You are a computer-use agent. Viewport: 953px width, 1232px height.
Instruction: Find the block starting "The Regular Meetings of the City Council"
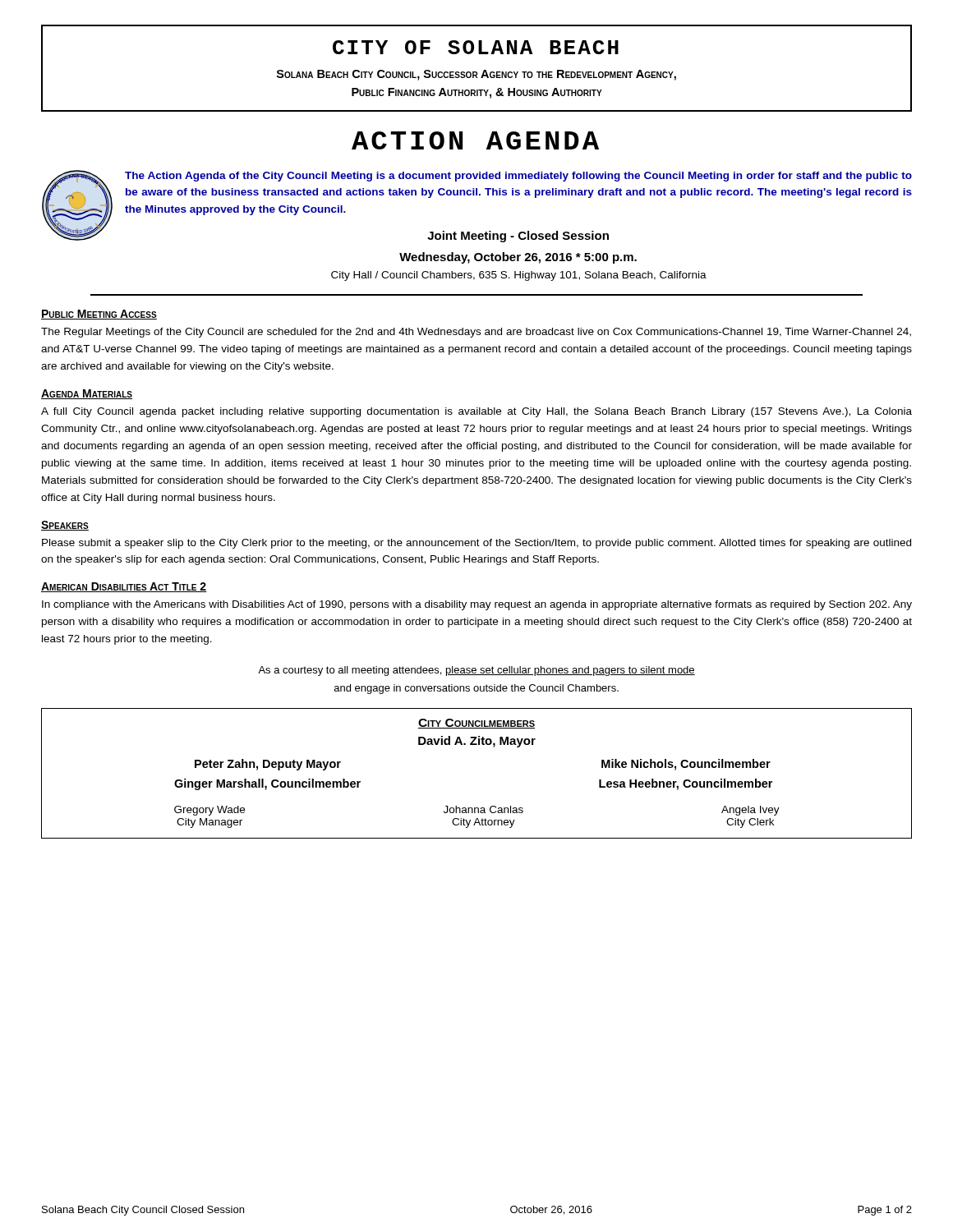(476, 349)
